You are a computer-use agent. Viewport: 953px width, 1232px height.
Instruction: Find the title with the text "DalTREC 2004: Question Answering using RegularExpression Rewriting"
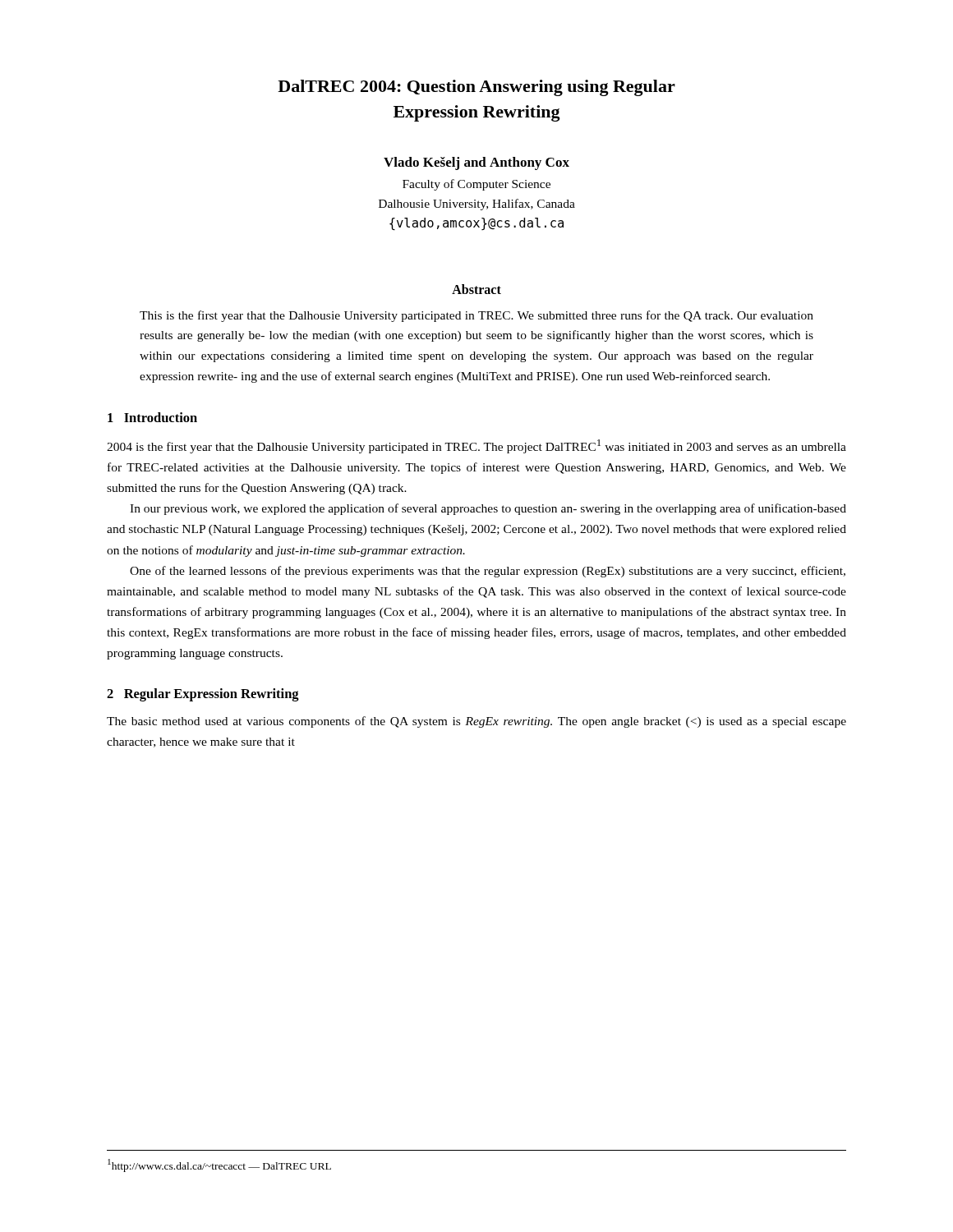click(476, 99)
